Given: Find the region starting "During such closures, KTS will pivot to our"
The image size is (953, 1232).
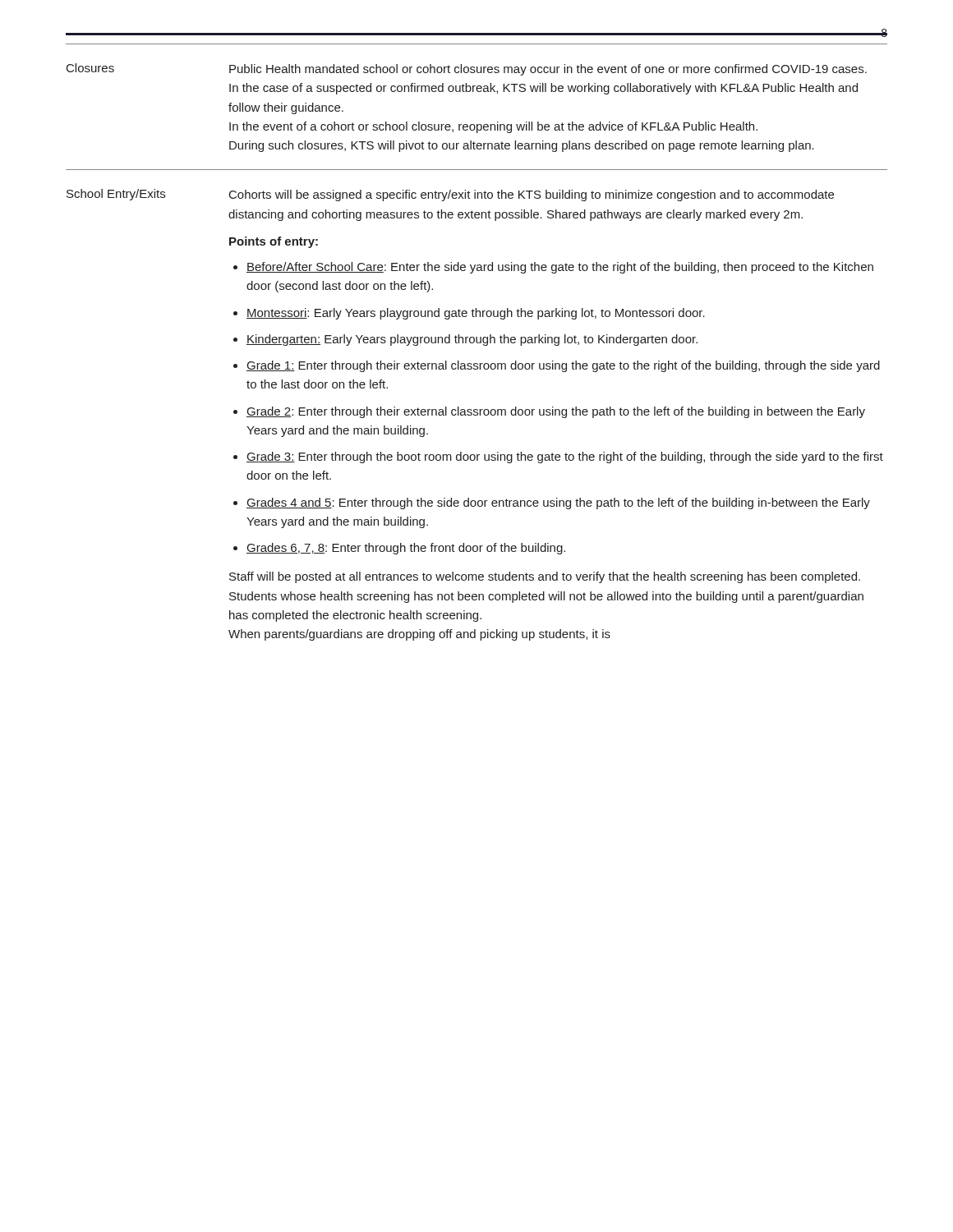Looking at the screenshot, I should tap(558, 145).
